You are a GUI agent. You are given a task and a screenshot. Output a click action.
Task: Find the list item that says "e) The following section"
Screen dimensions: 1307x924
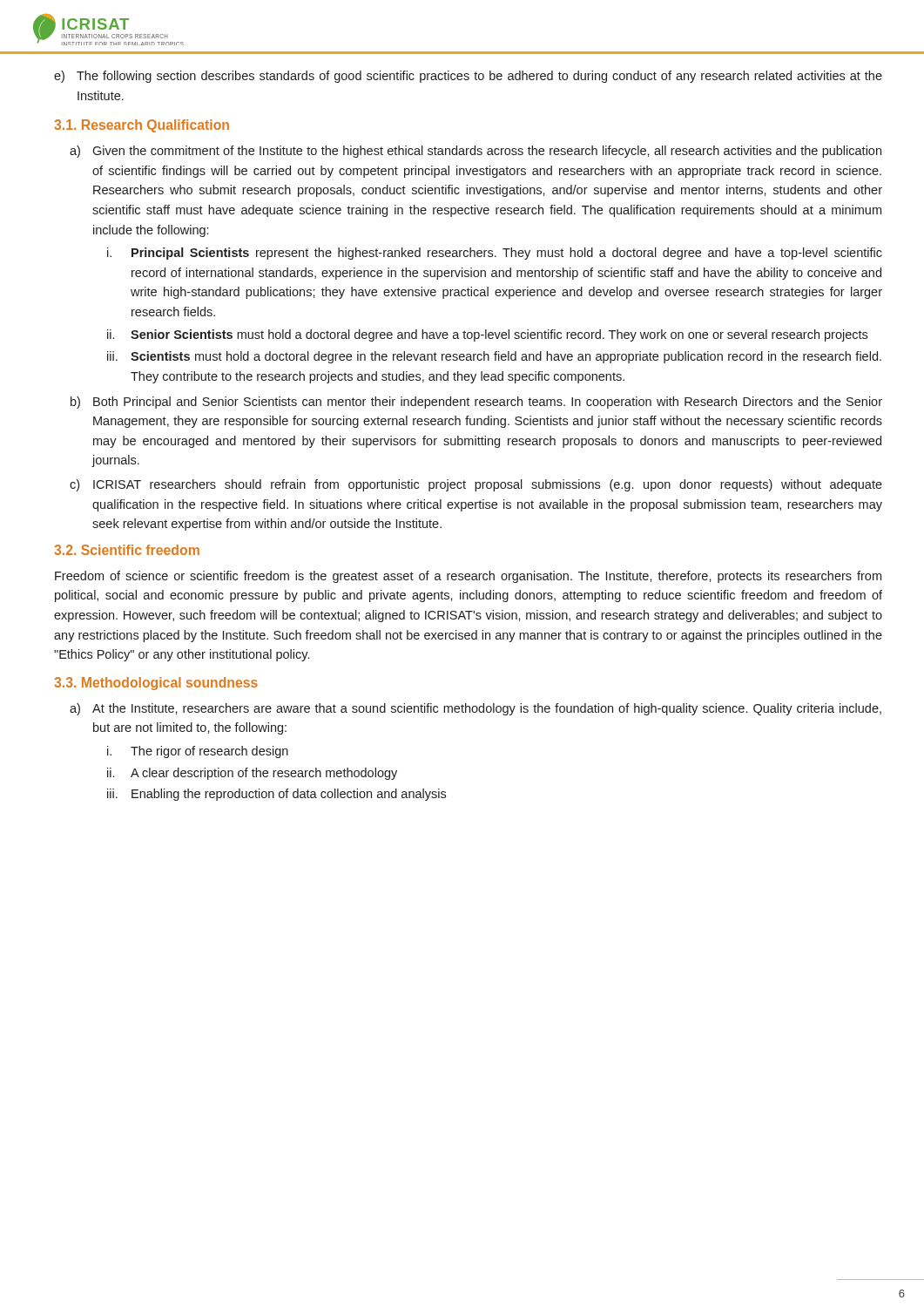(x=468, y=86)
